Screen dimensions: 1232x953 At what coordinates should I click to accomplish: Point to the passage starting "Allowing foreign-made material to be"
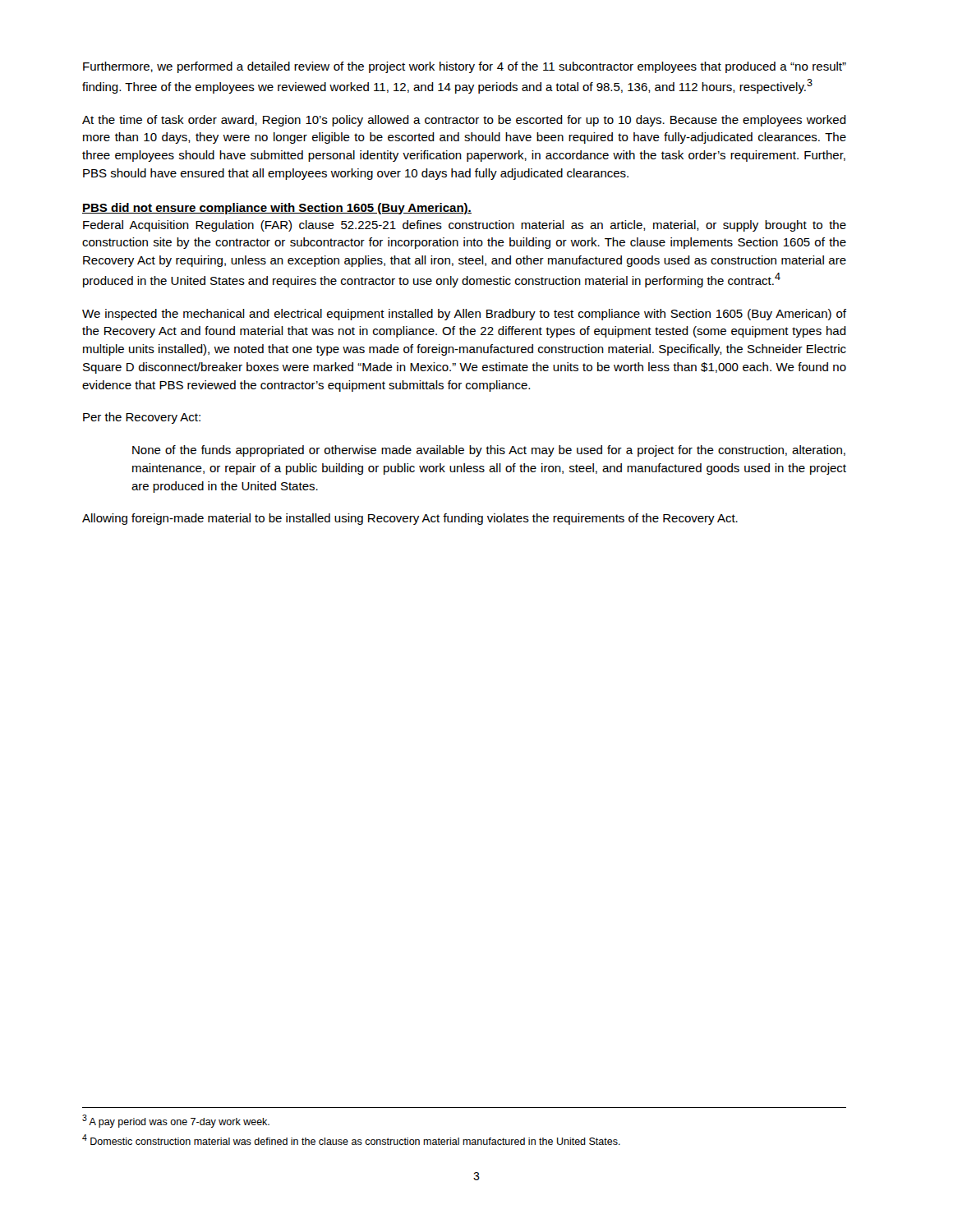click(410, 518)
